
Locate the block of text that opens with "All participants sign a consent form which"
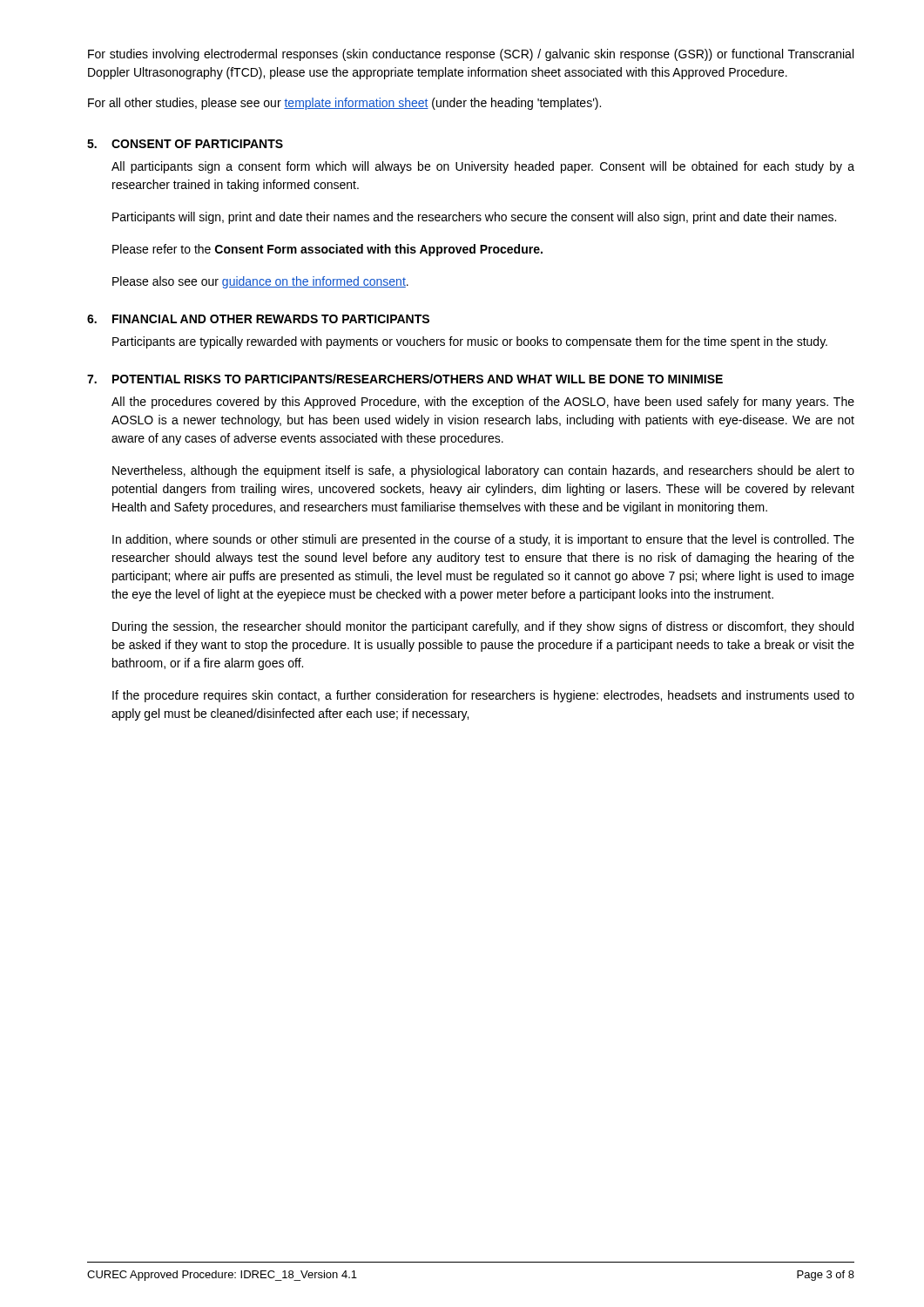click(x=483, y=176)
